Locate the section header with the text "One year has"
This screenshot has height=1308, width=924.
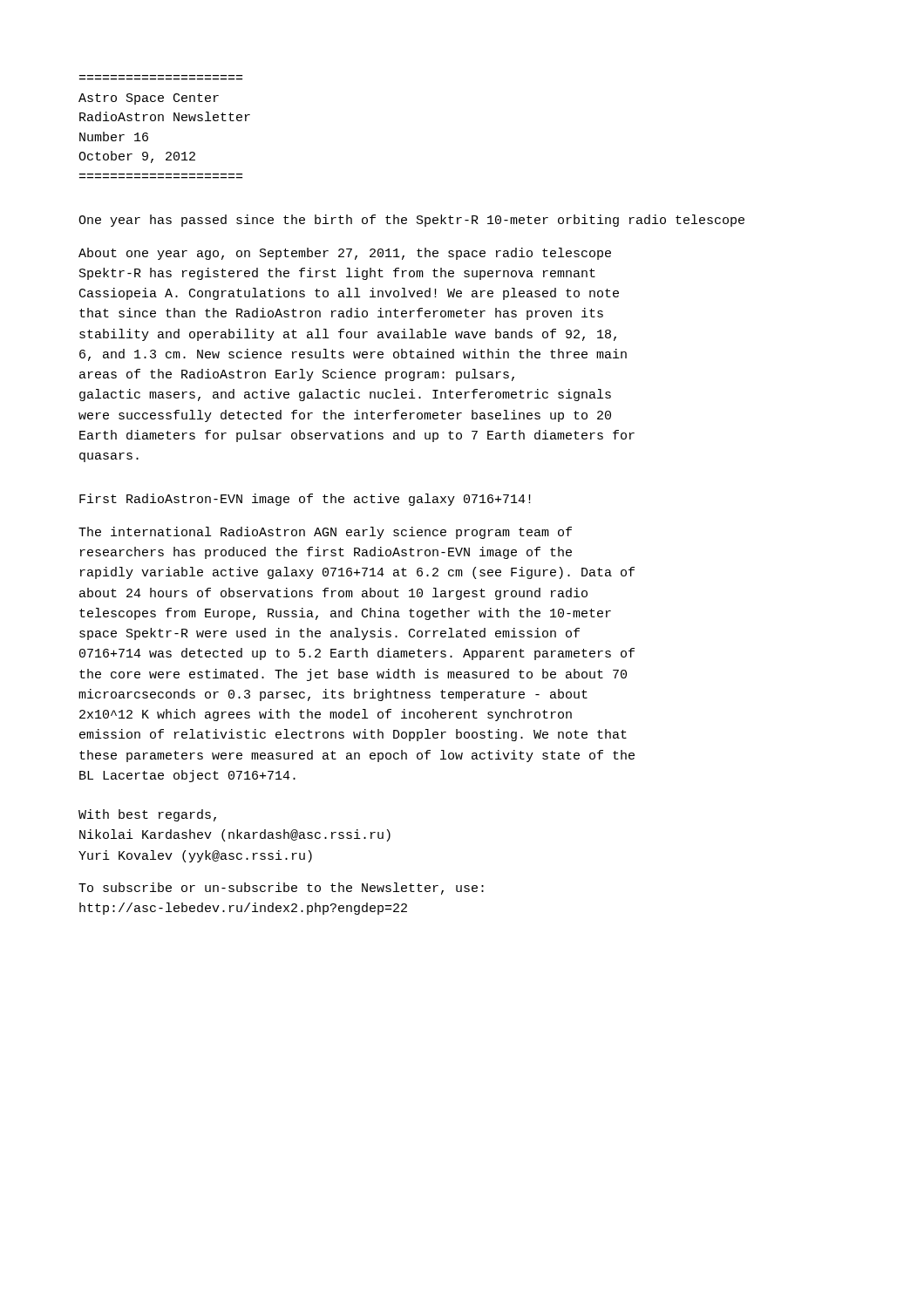point(412,221)
